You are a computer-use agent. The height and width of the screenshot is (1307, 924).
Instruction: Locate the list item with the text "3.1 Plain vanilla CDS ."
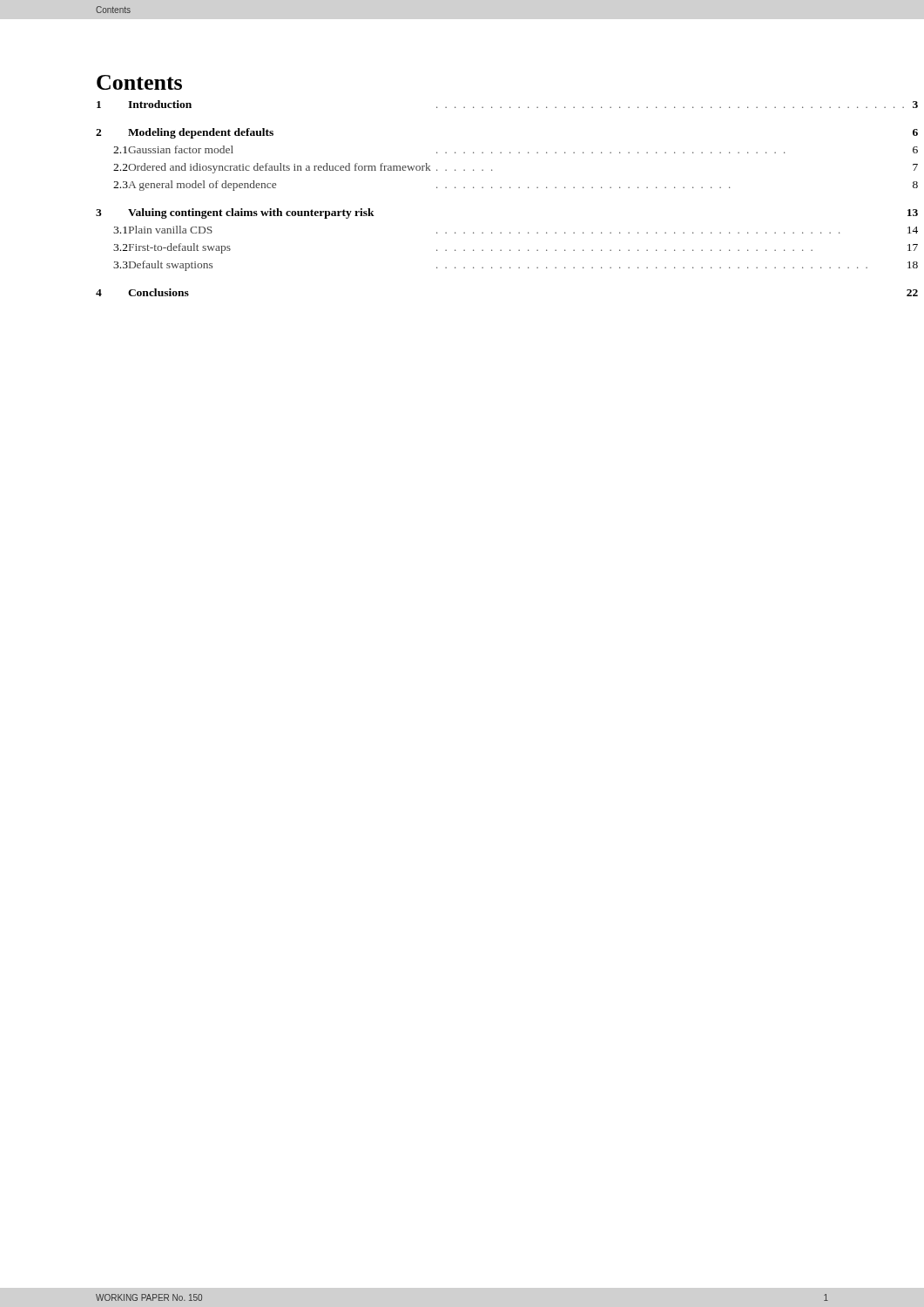click(x=507, y=230)
